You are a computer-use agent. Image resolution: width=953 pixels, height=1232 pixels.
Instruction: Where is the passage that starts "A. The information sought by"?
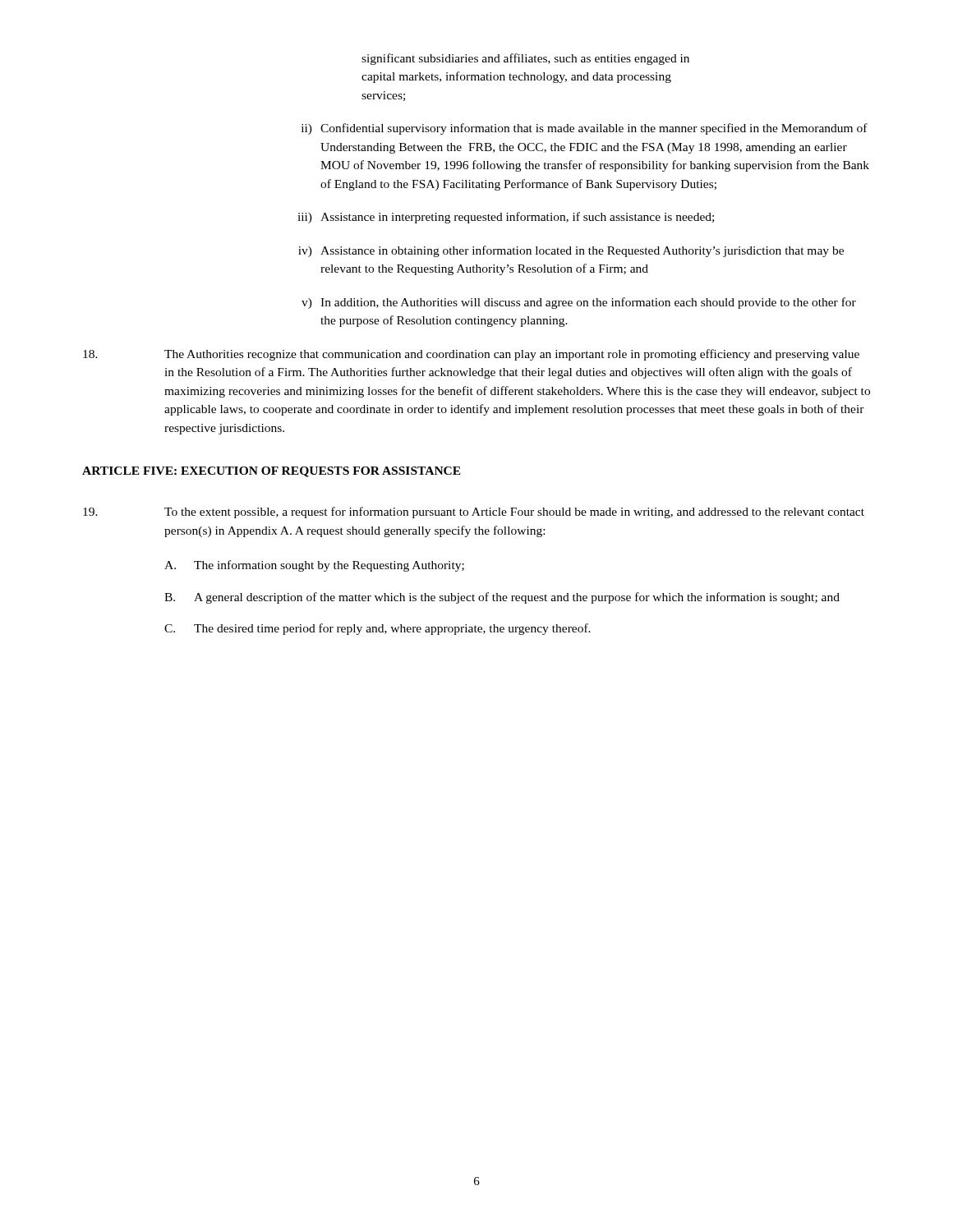[314, 566]
